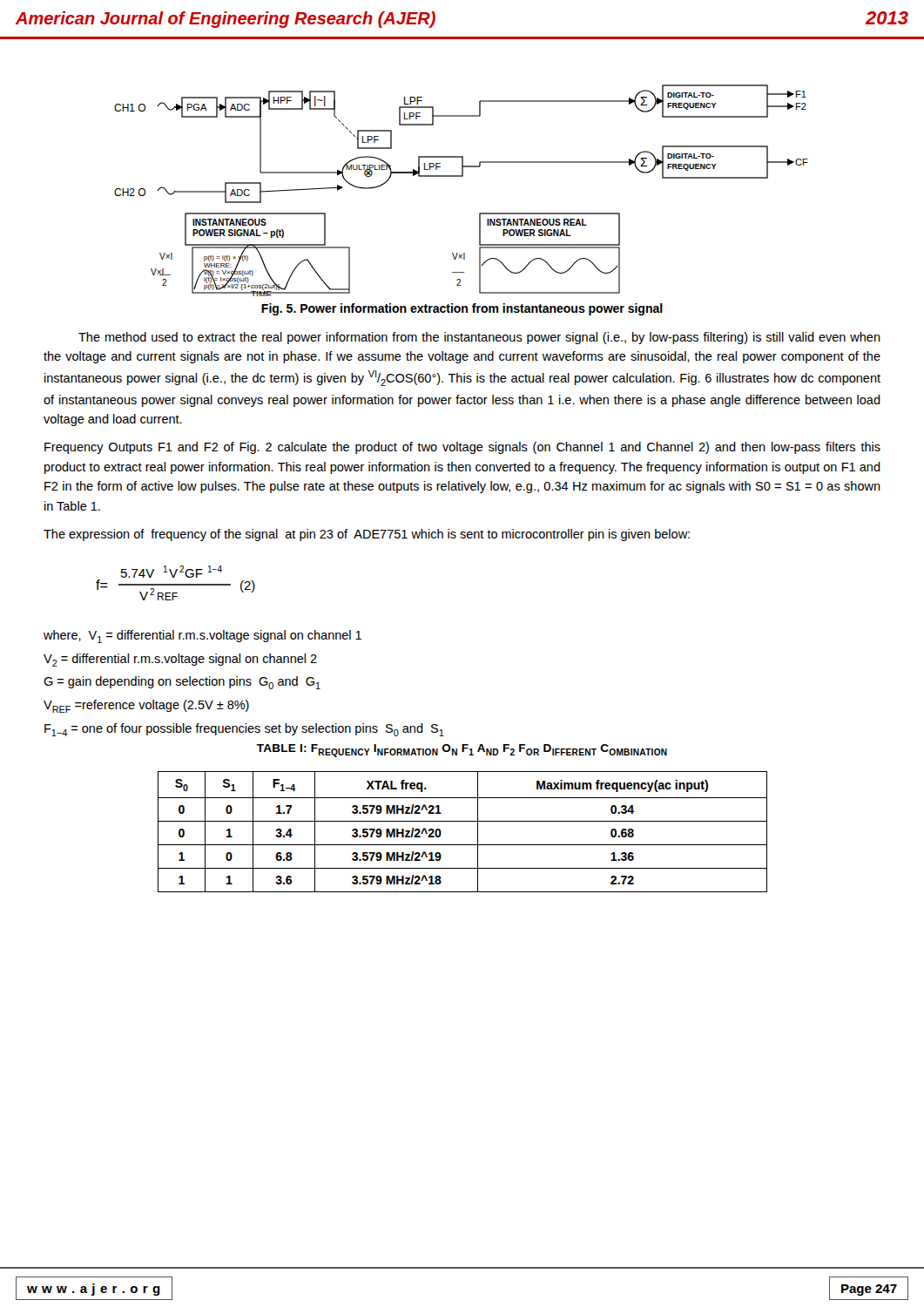
Task: Find a formula
Action: click(192, 584)
